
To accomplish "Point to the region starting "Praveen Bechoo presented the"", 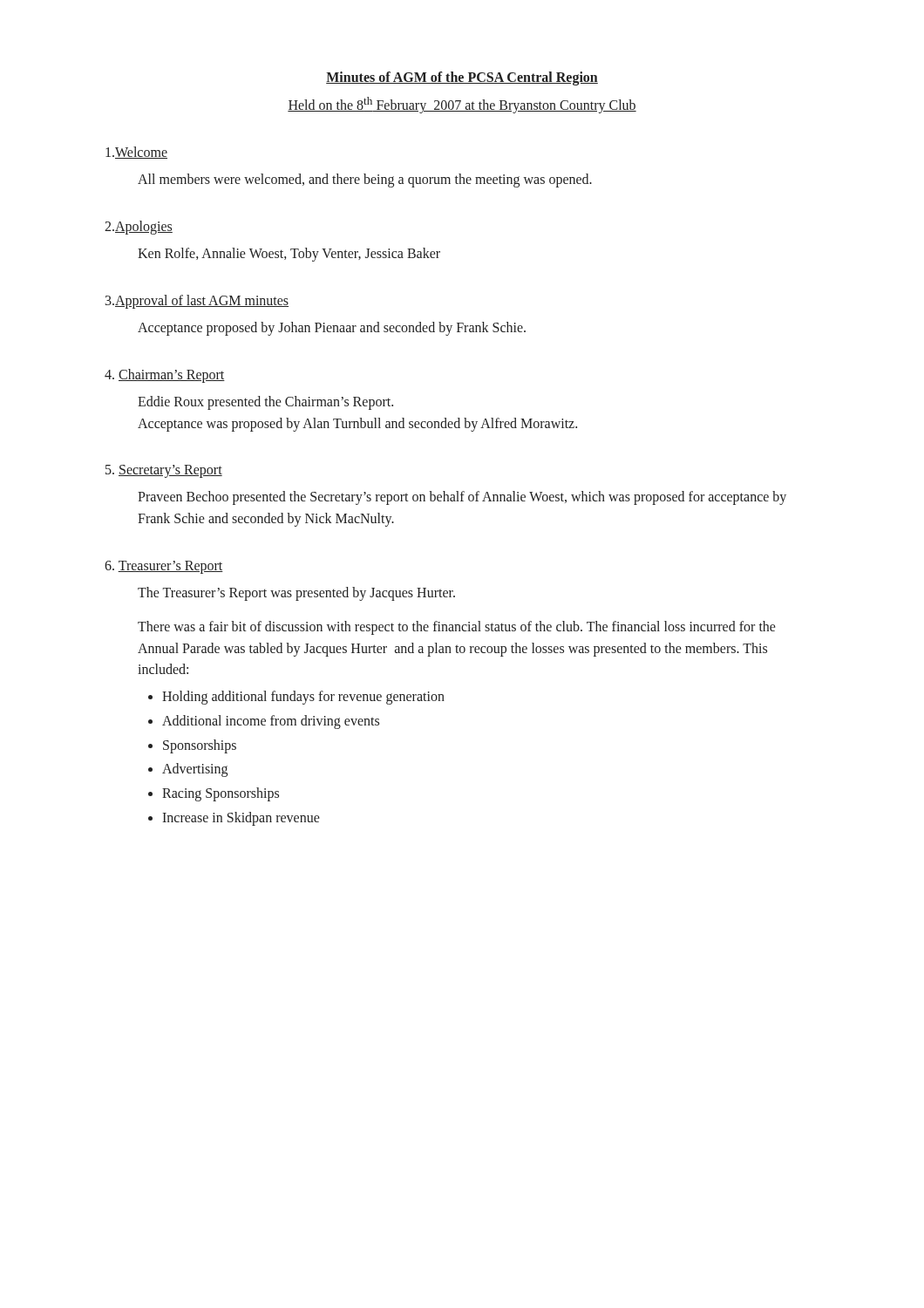I will [x=462, y=508].
